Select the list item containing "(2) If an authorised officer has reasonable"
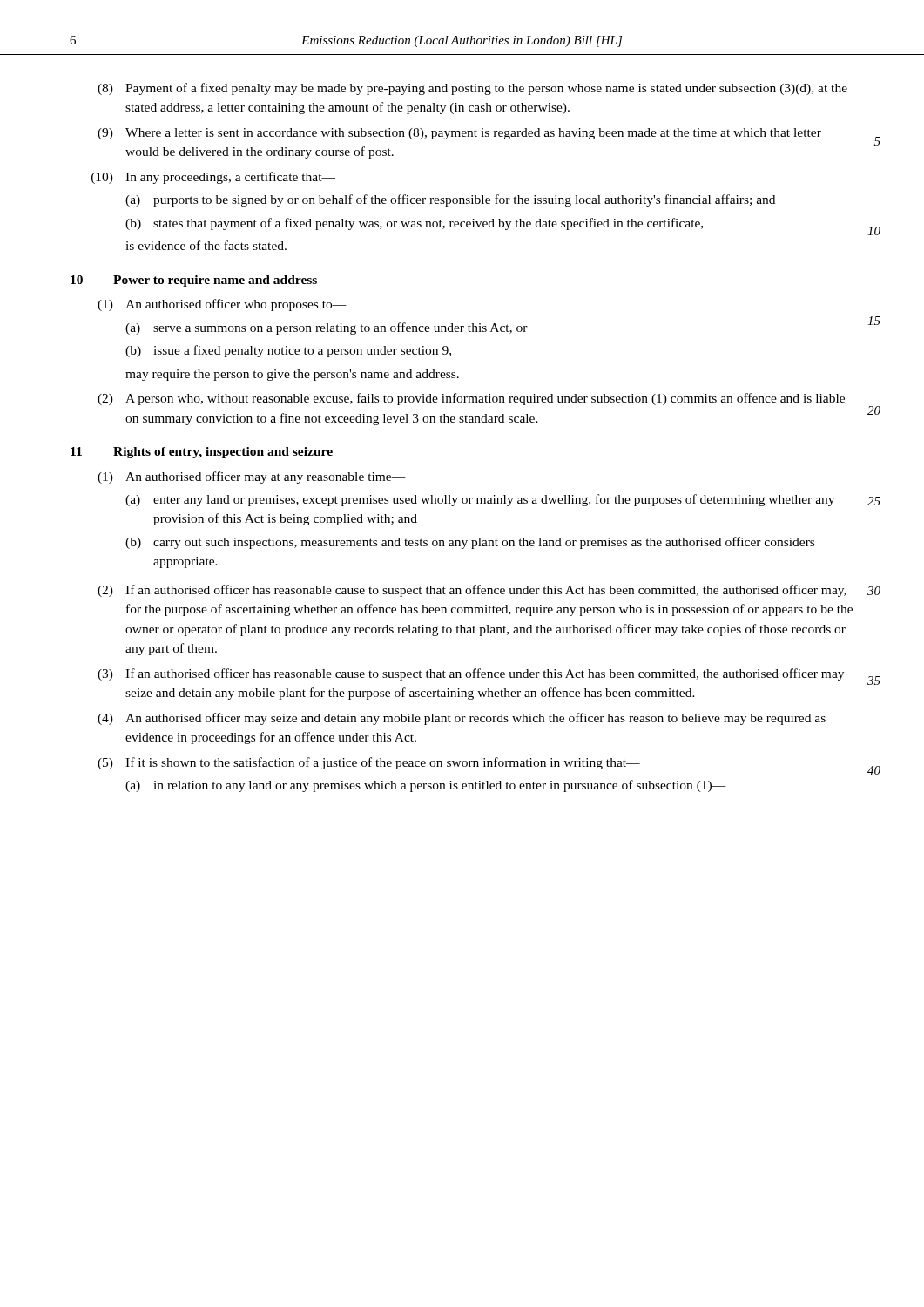The width and height of the screenshot is (924, 1307). click(x=462, y=619)
